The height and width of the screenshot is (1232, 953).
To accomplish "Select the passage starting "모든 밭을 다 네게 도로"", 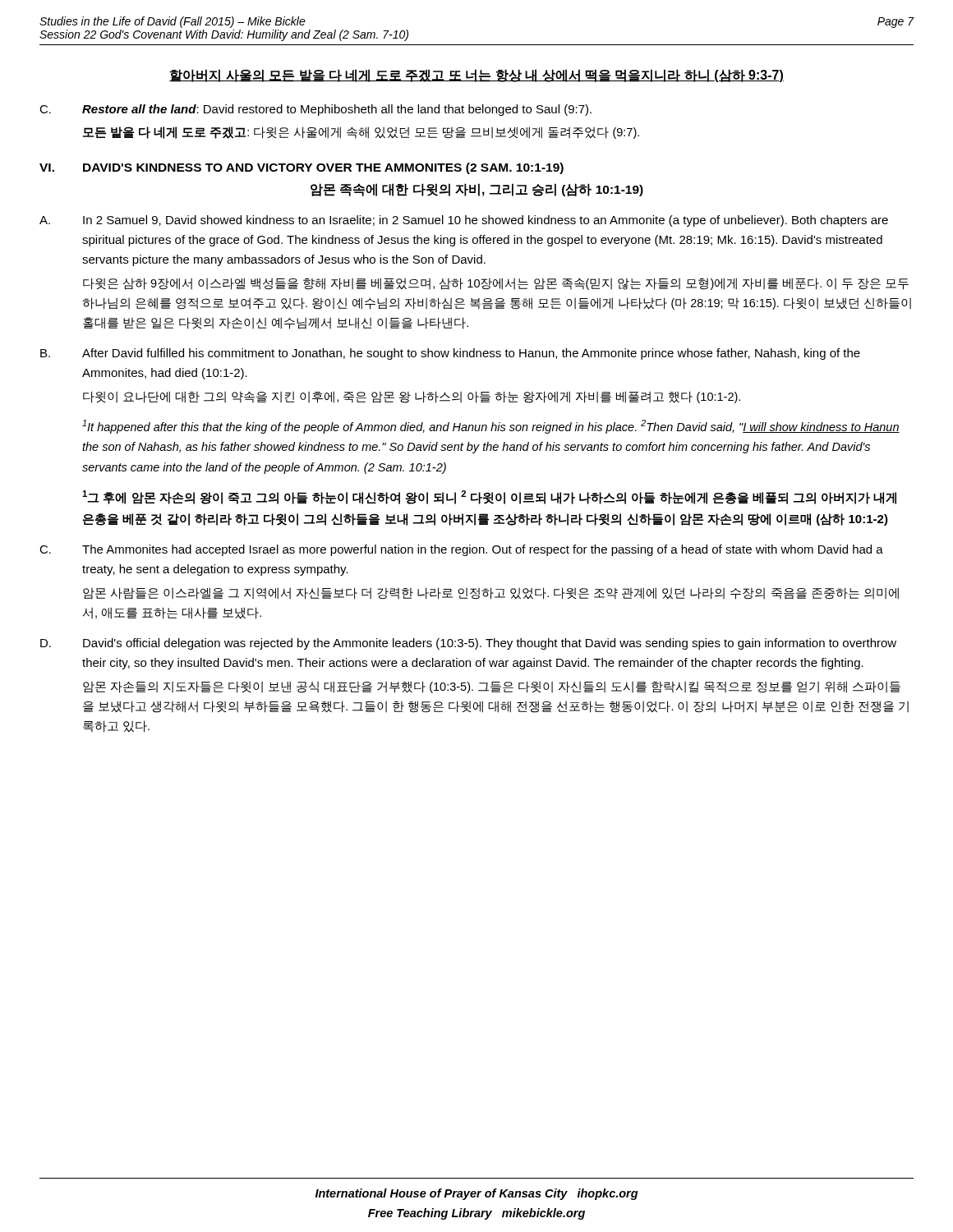I will [361, 132].
